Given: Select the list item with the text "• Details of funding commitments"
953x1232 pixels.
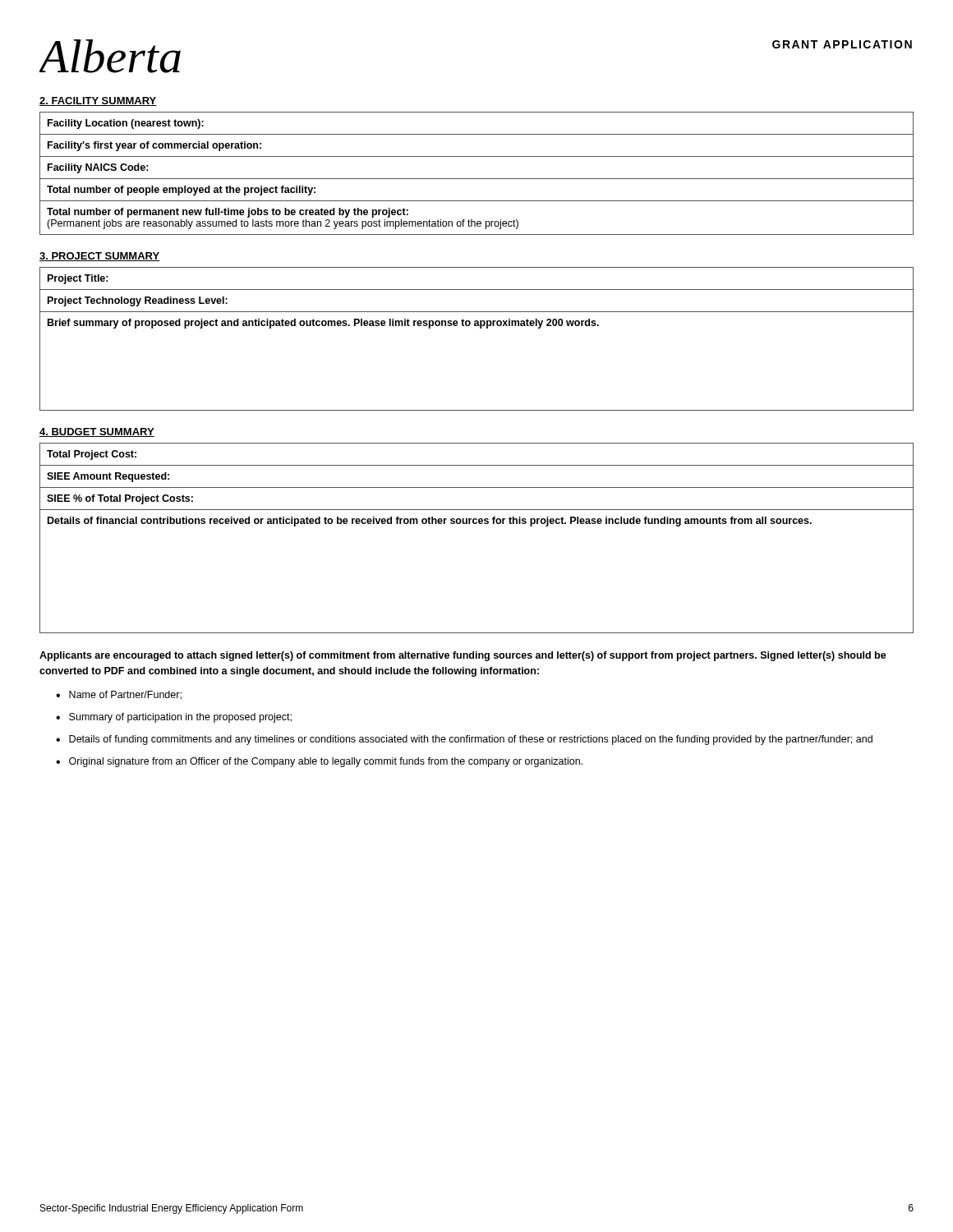Looking at the screenshot, I should [x=464, y=740].
